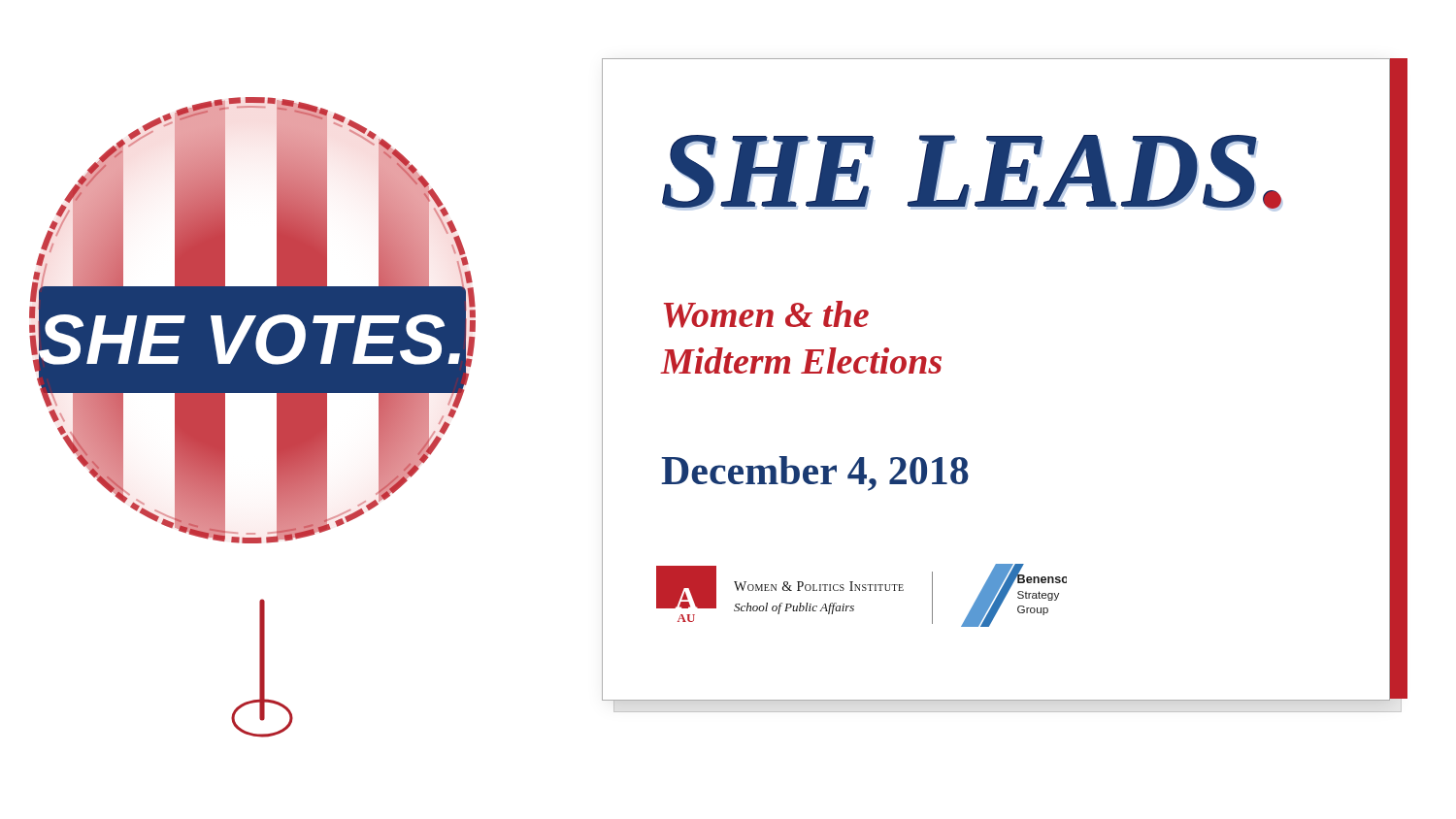
Task: Find the illustration
Action: 262,388
